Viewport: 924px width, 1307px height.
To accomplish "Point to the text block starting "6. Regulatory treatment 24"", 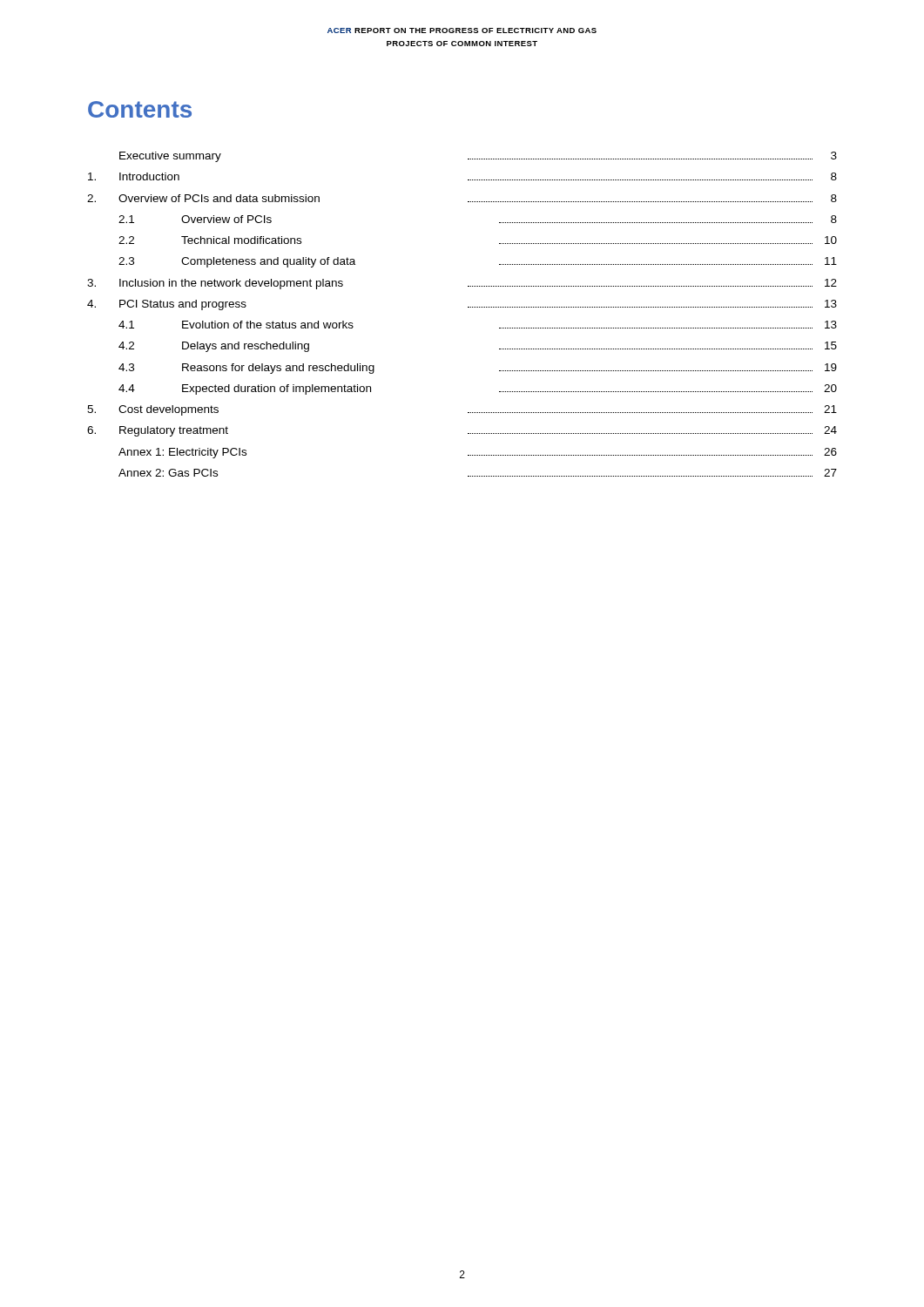I will 462,431.
